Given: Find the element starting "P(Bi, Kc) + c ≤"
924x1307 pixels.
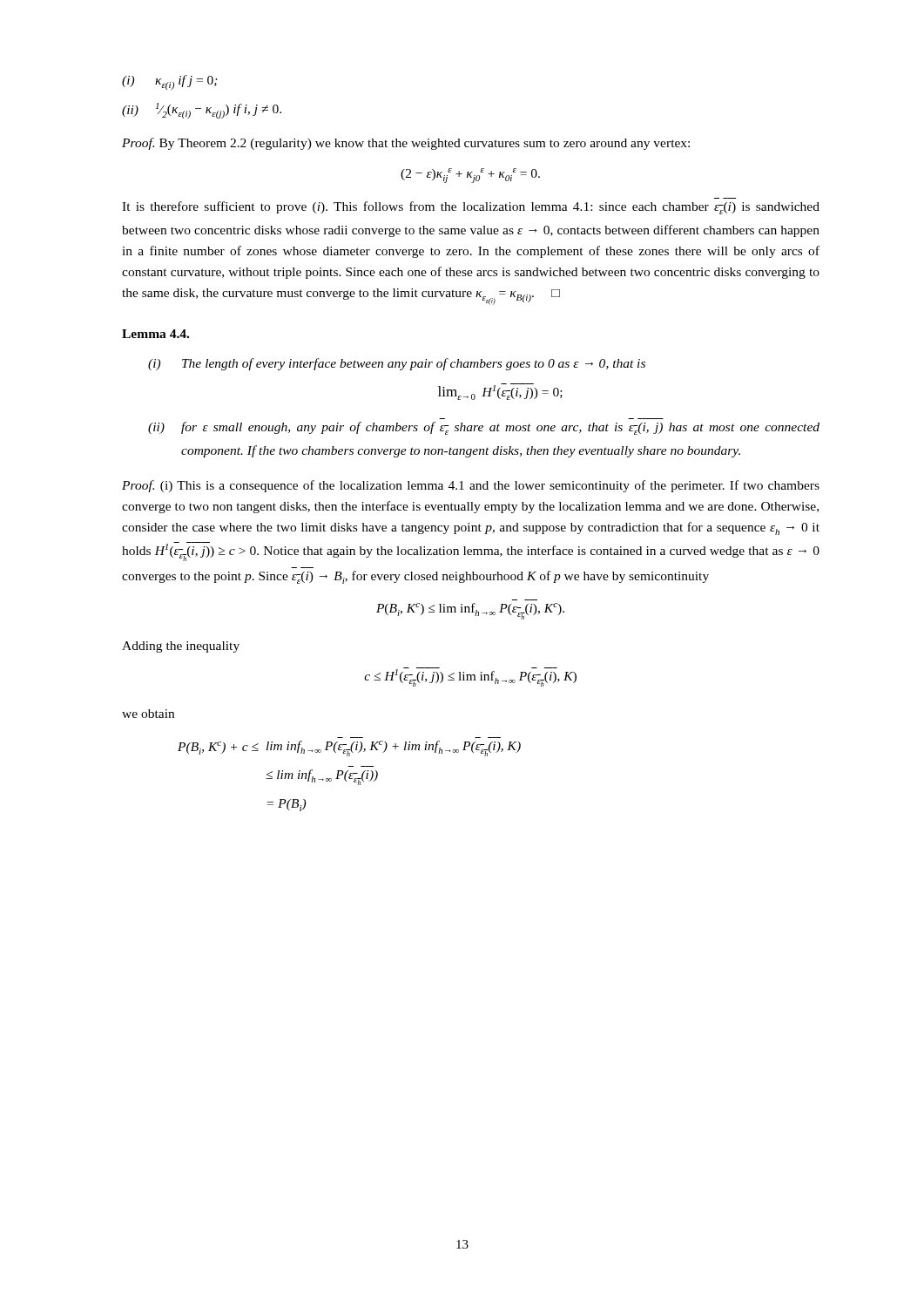Looking at the screenshot, I should tap(349, 775).
